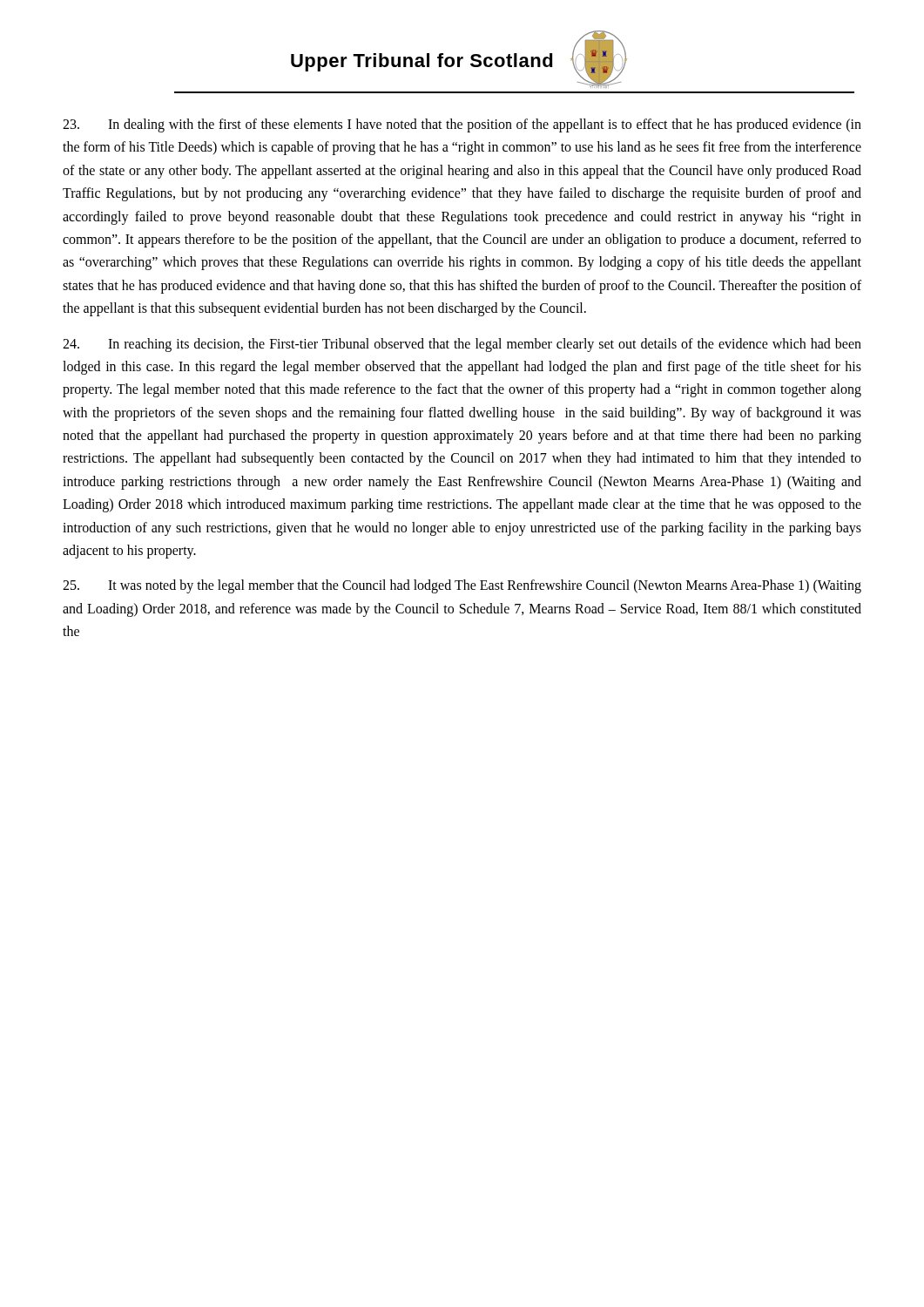Find the text block that says "It was noted by the legal member that"
The width and height of the screenshot is (924, 1307).
pyautogui.click(x=462, y=607)
